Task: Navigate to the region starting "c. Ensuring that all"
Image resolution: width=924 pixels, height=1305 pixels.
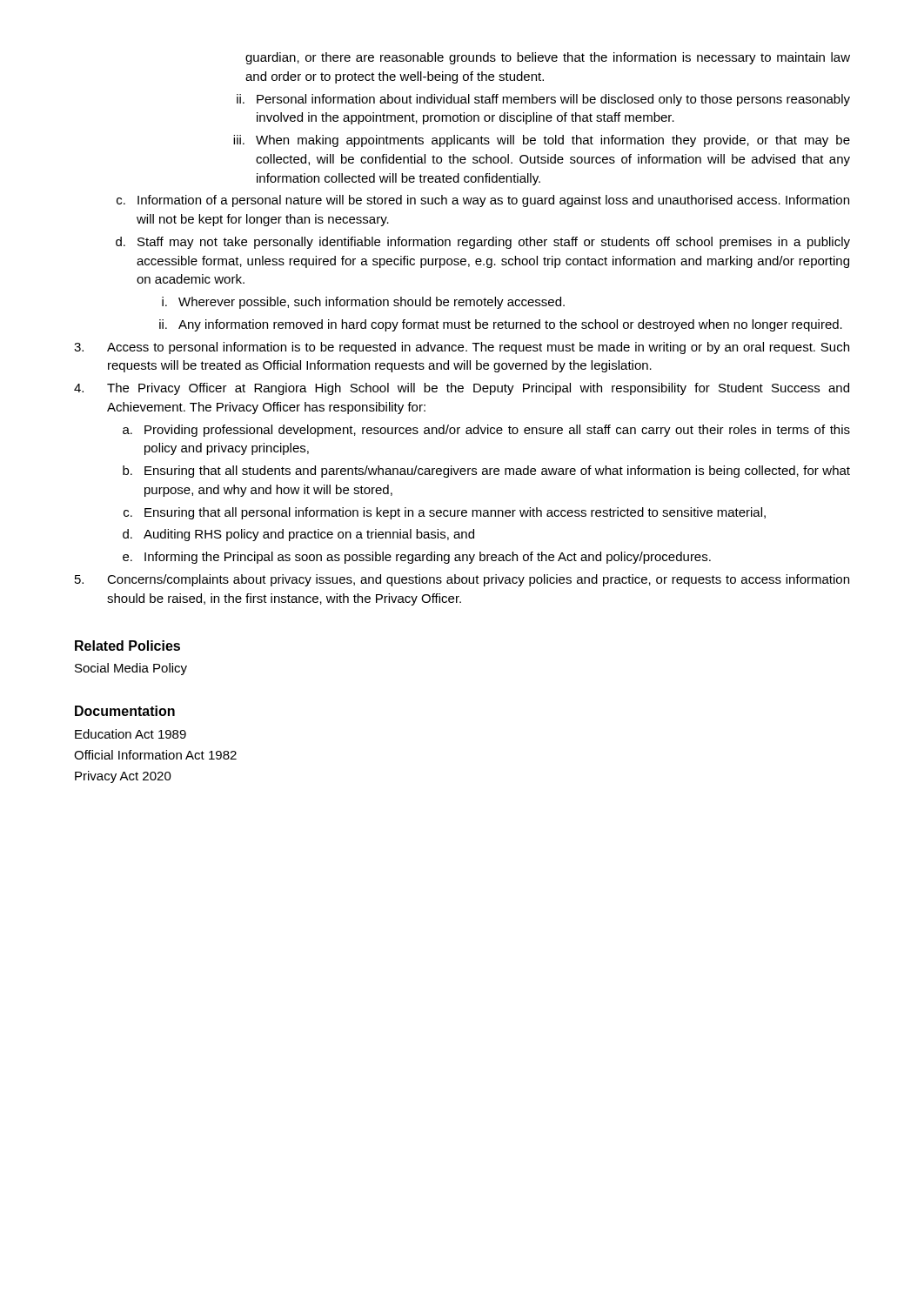Action: tap(474, 512)
